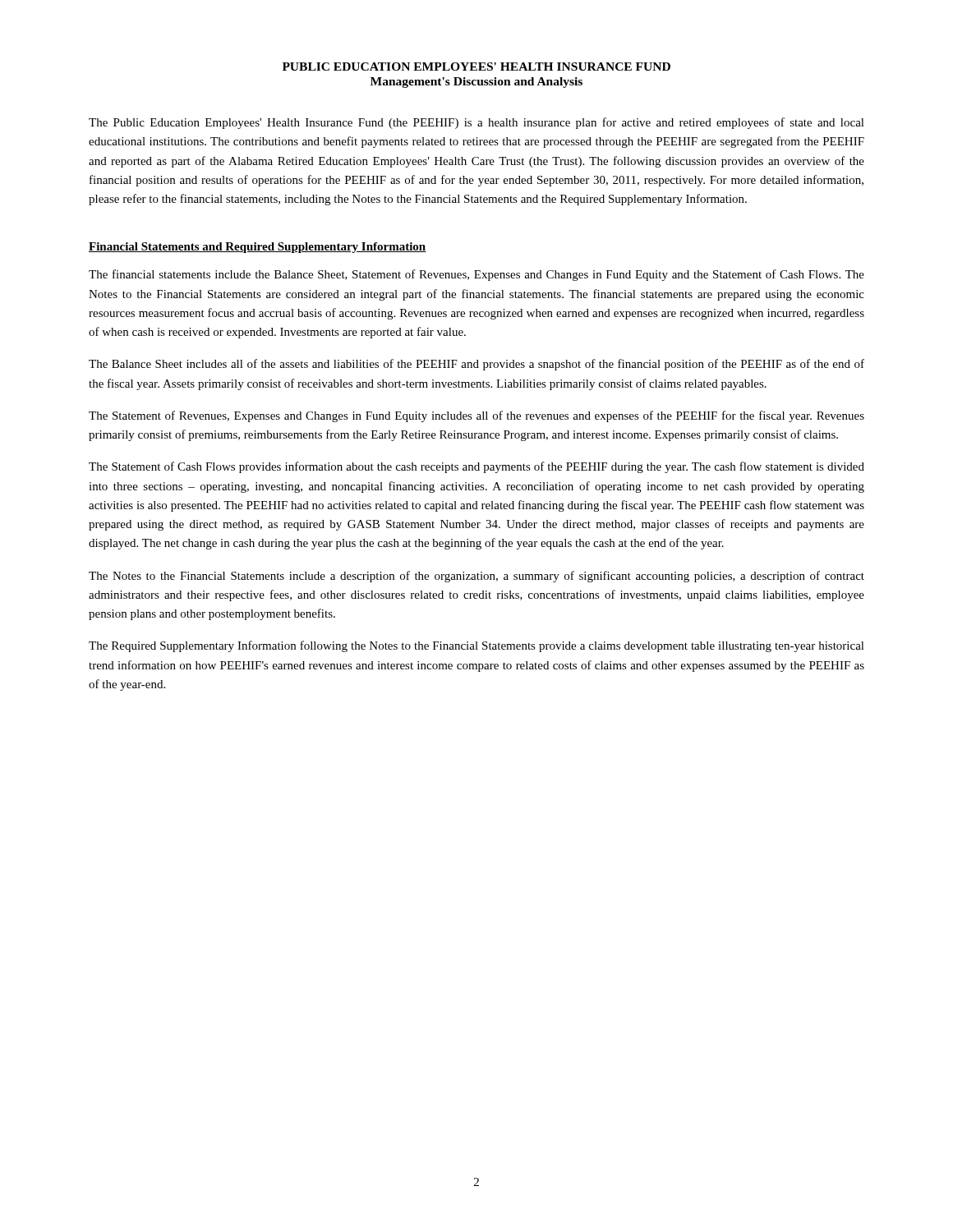The height and width of the screenshot is (1232, 953).
Task: Navigate to the region starting "The Balance Sheet includes all of the assets"
Action: 476,374
